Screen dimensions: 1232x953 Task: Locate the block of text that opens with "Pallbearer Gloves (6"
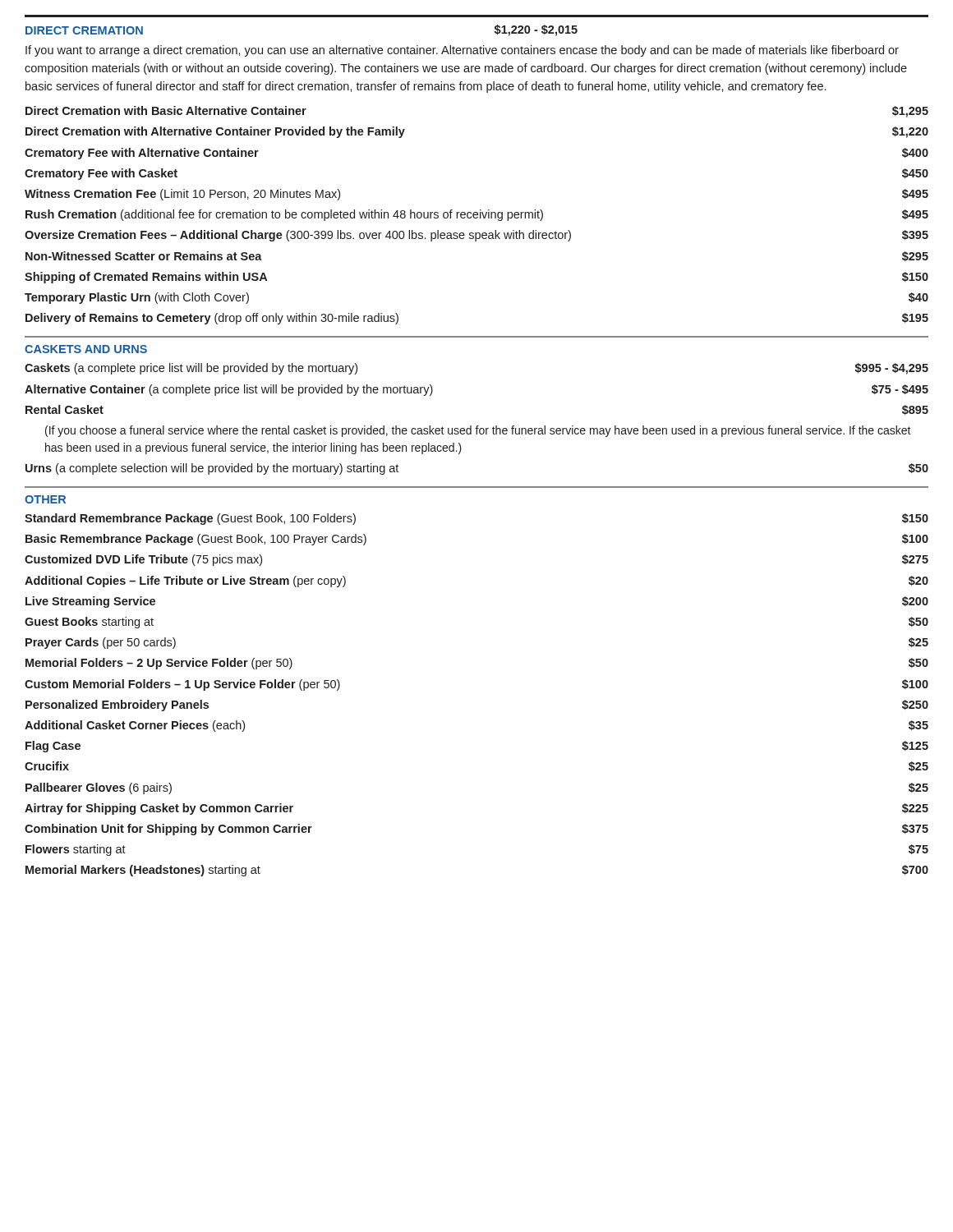pyautogui.click(x=97, y=788)
